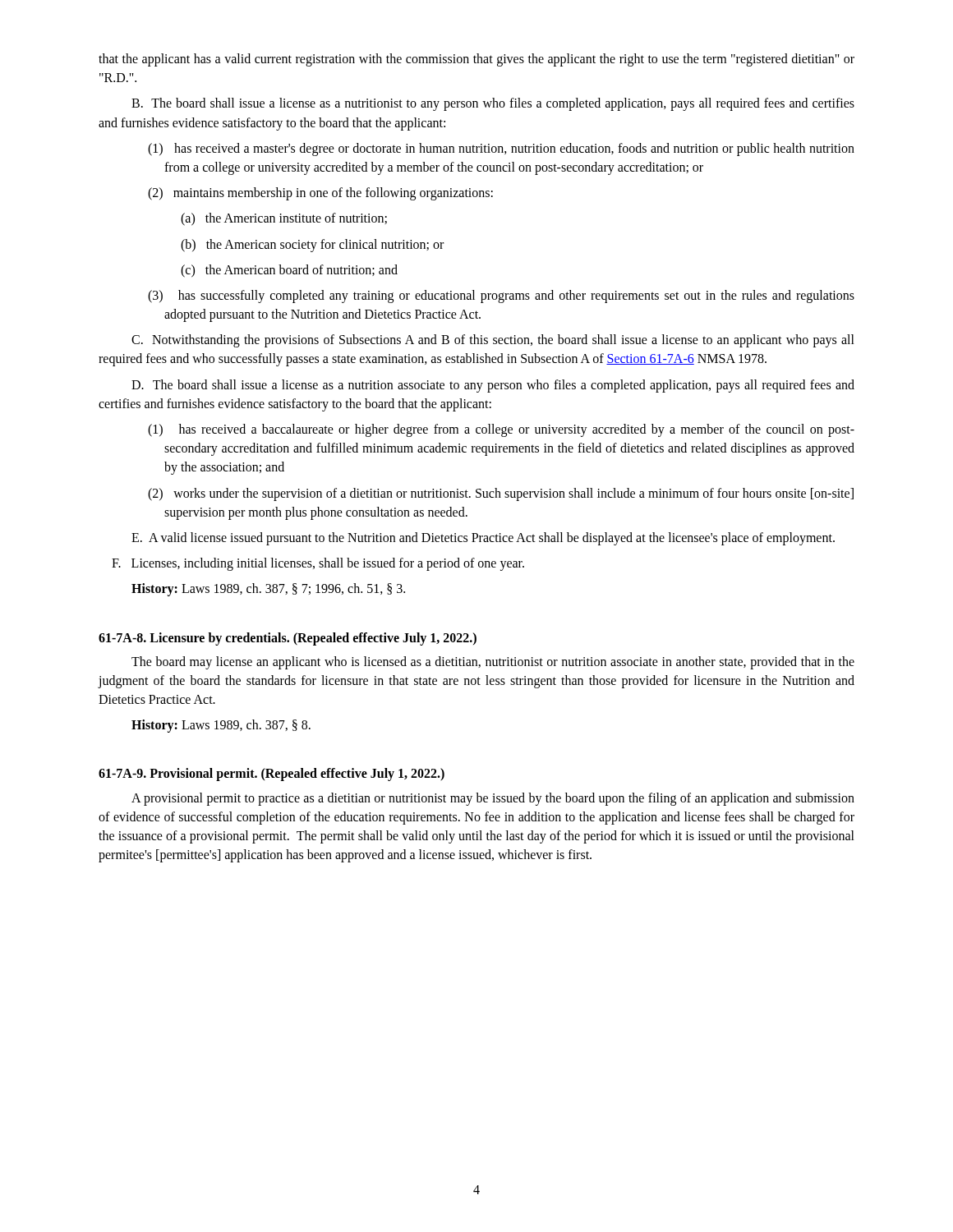Point to the block beginning "D. The board"
Screen dimensions: 1232x953
pos(476,394)
